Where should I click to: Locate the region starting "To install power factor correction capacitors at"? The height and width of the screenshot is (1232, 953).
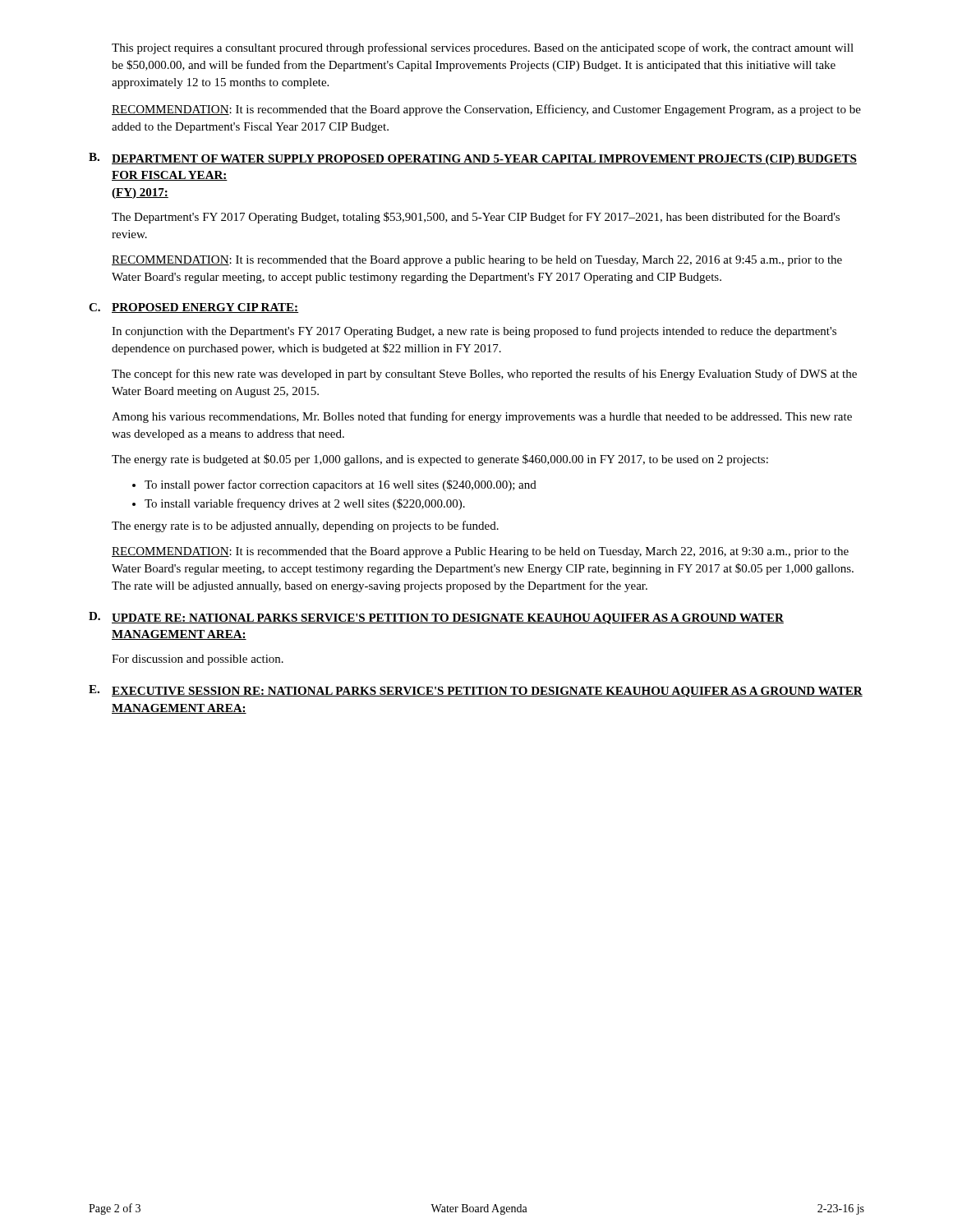(340, 484)
